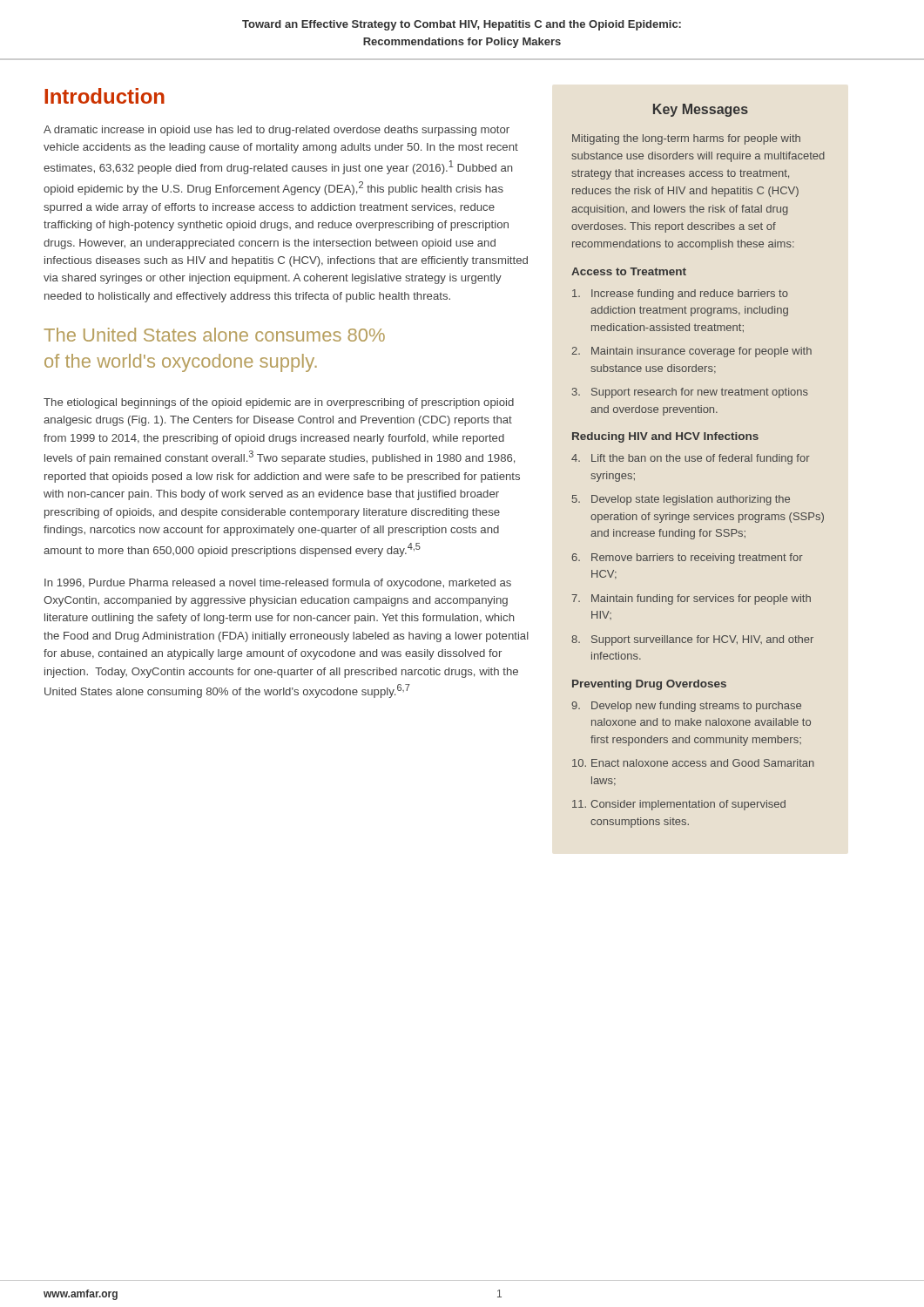Select the list item with the text "8. Support surveillance for HCV, HIV, and"
This screenshot has width=924, height=1307.
coord(700,648)
